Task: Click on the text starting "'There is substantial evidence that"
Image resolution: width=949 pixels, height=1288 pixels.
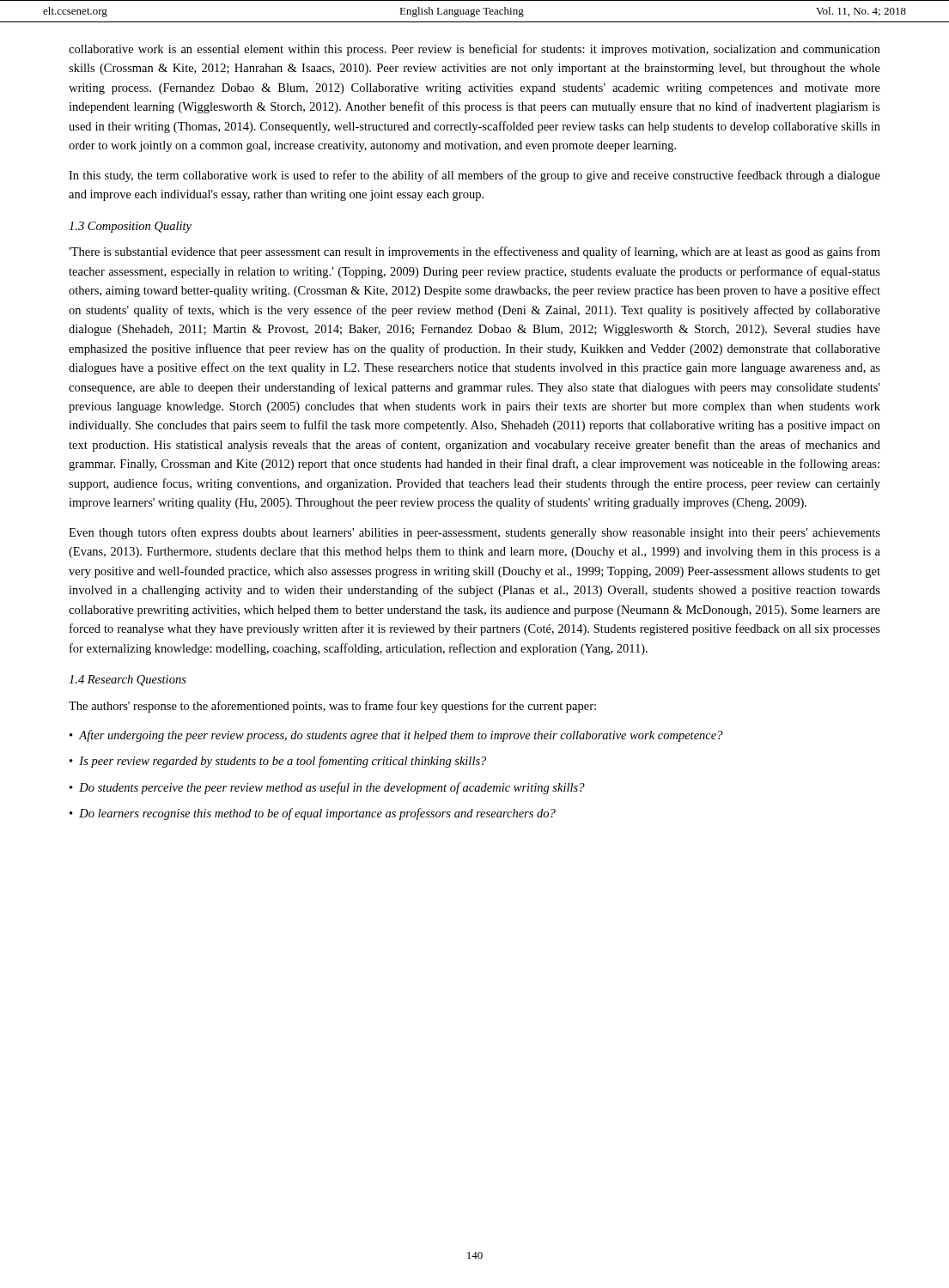Action: (x=474, y=377)
